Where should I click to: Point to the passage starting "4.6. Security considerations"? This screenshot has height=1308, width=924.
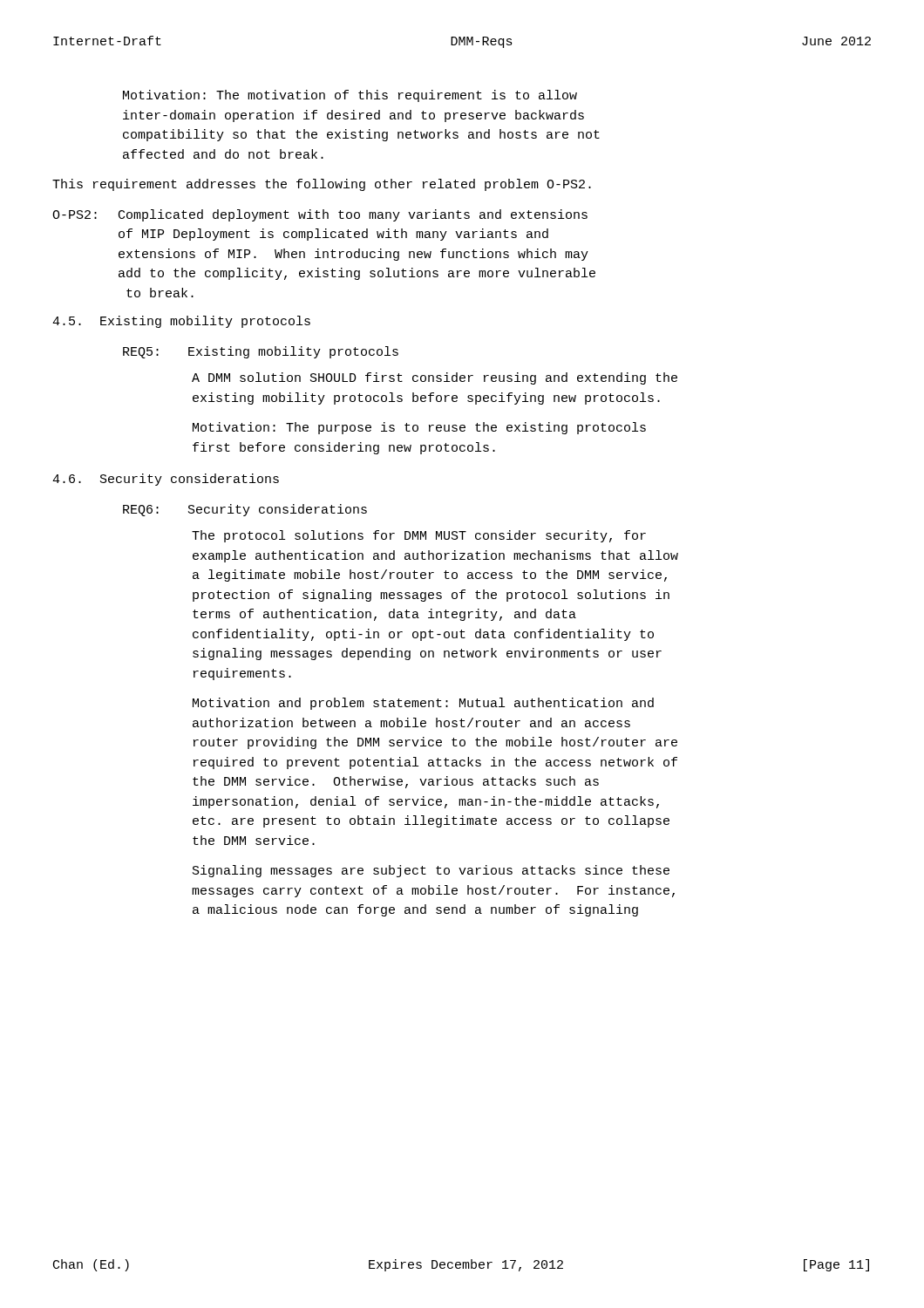pyautogui.click(x=166, y=480)
